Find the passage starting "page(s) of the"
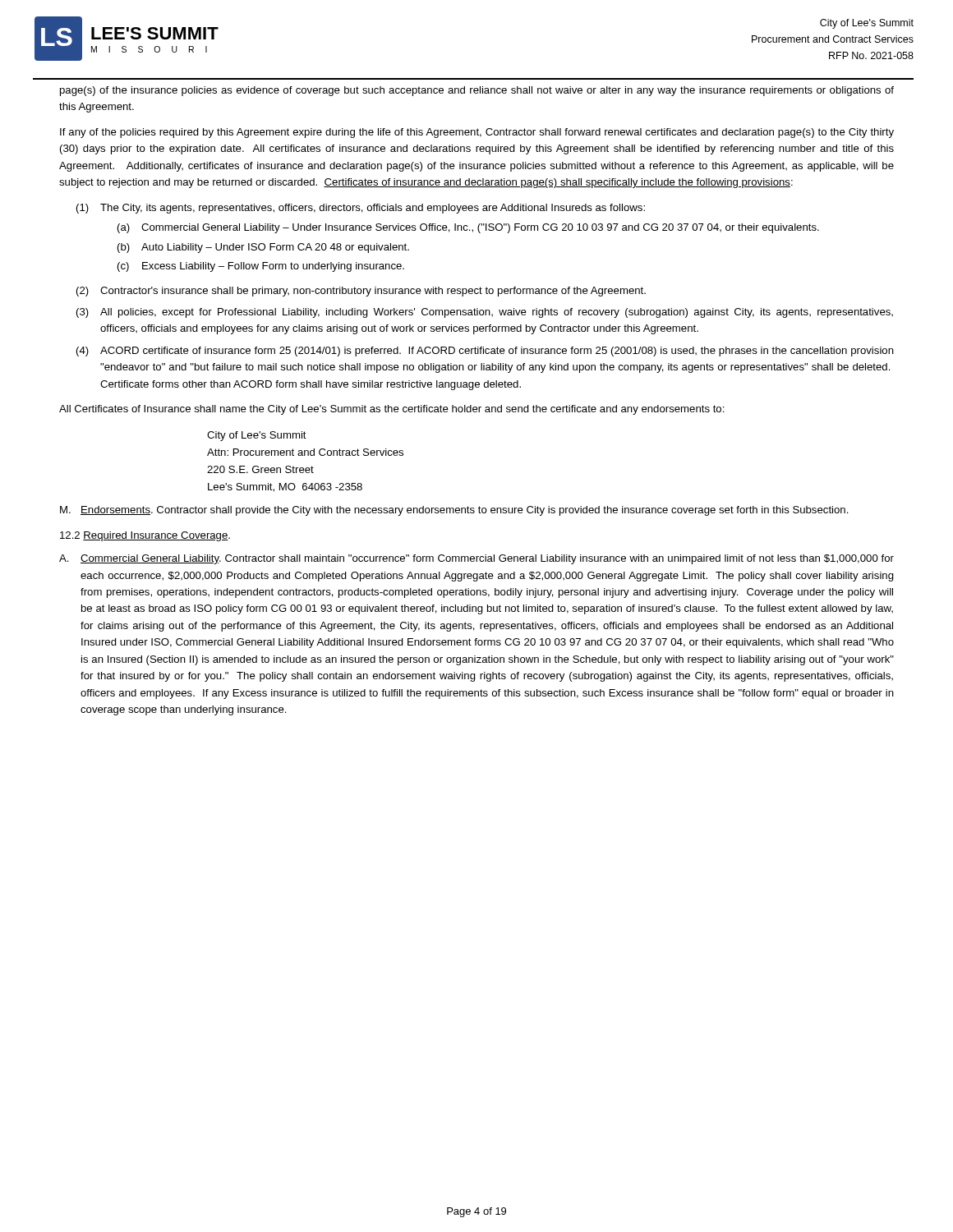Screen dimensions: 1232x953 [x=476, y=98]
